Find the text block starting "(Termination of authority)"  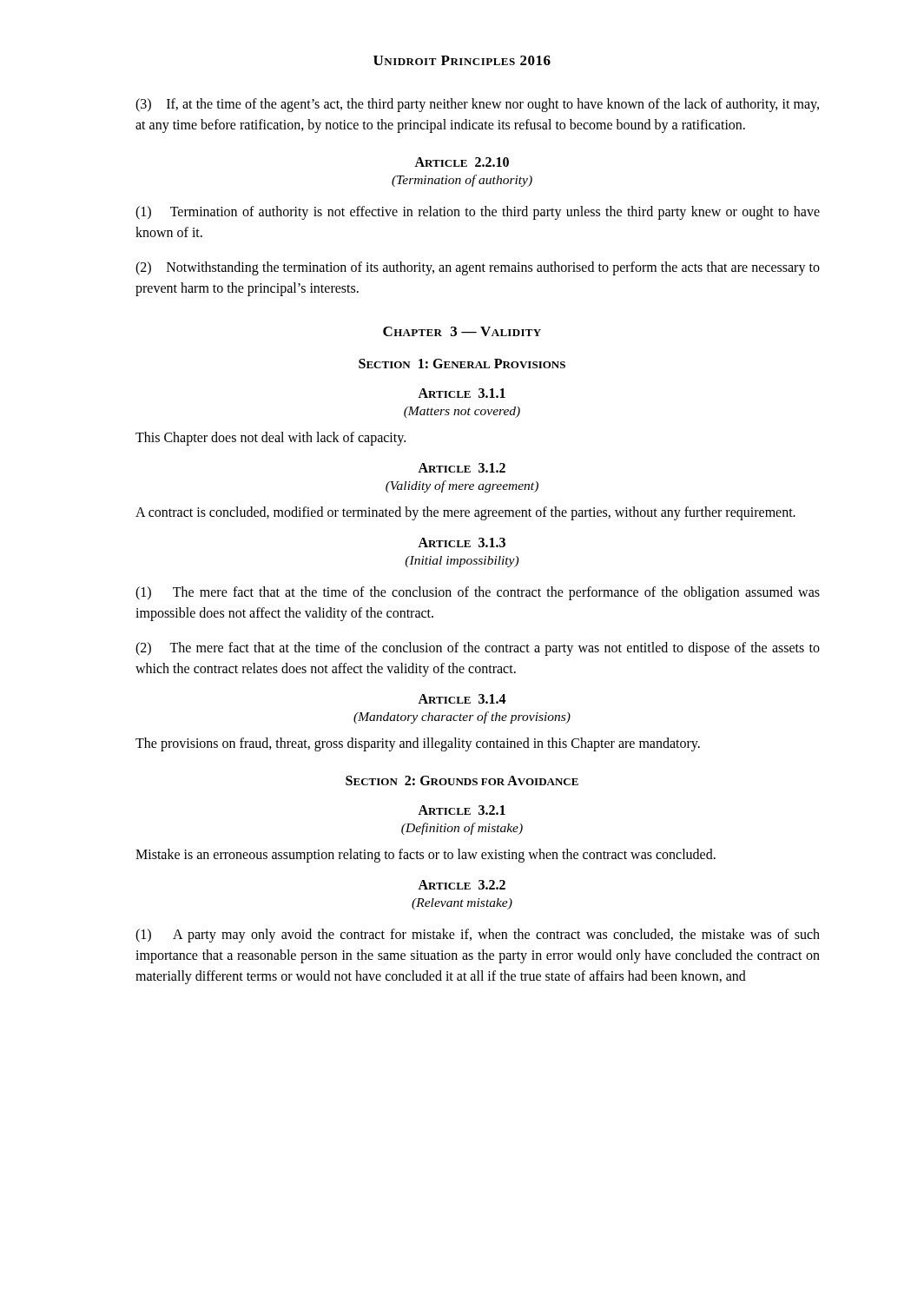[462, 179]
